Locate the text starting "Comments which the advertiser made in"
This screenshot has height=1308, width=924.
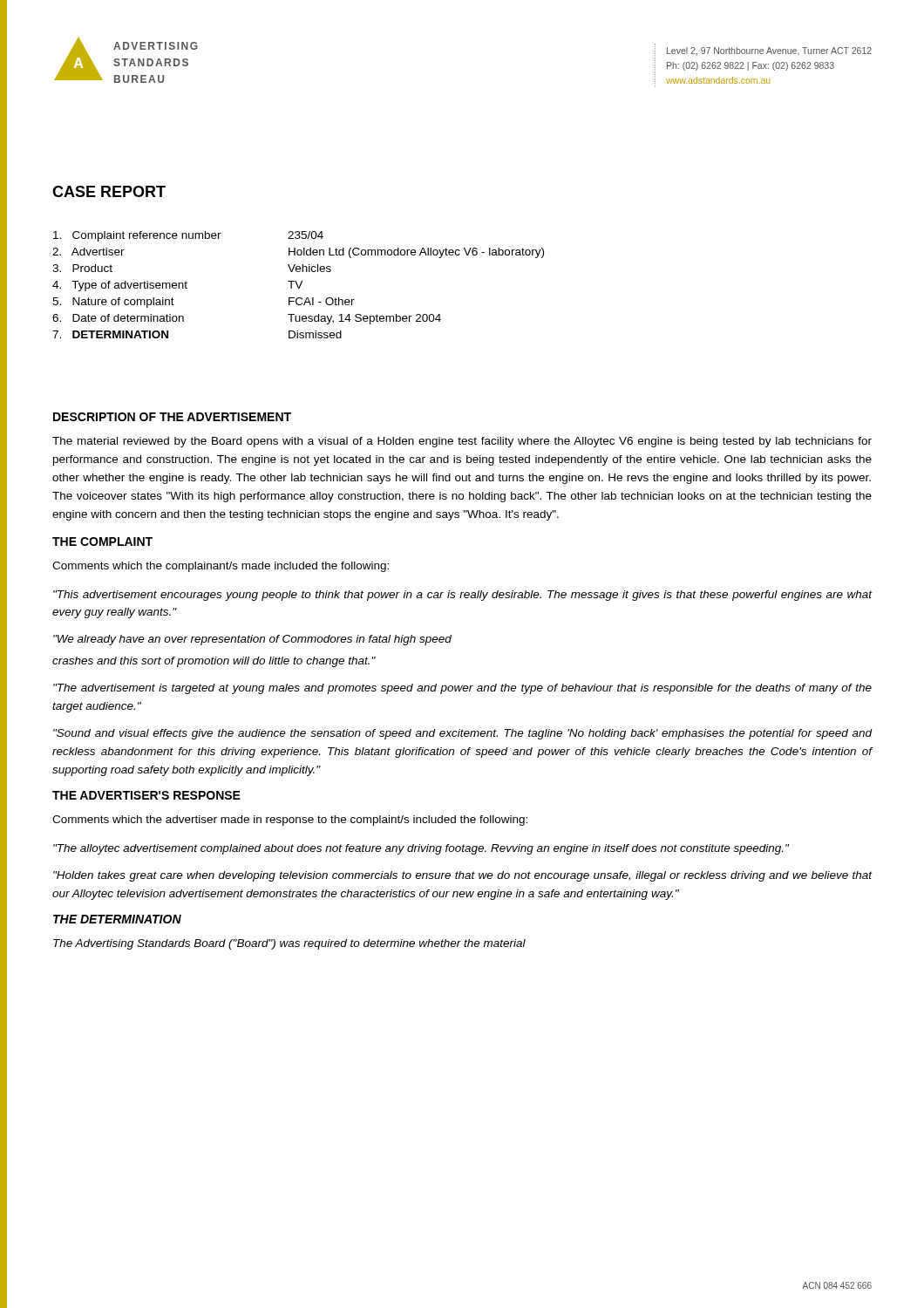click(x=290, y=819)
